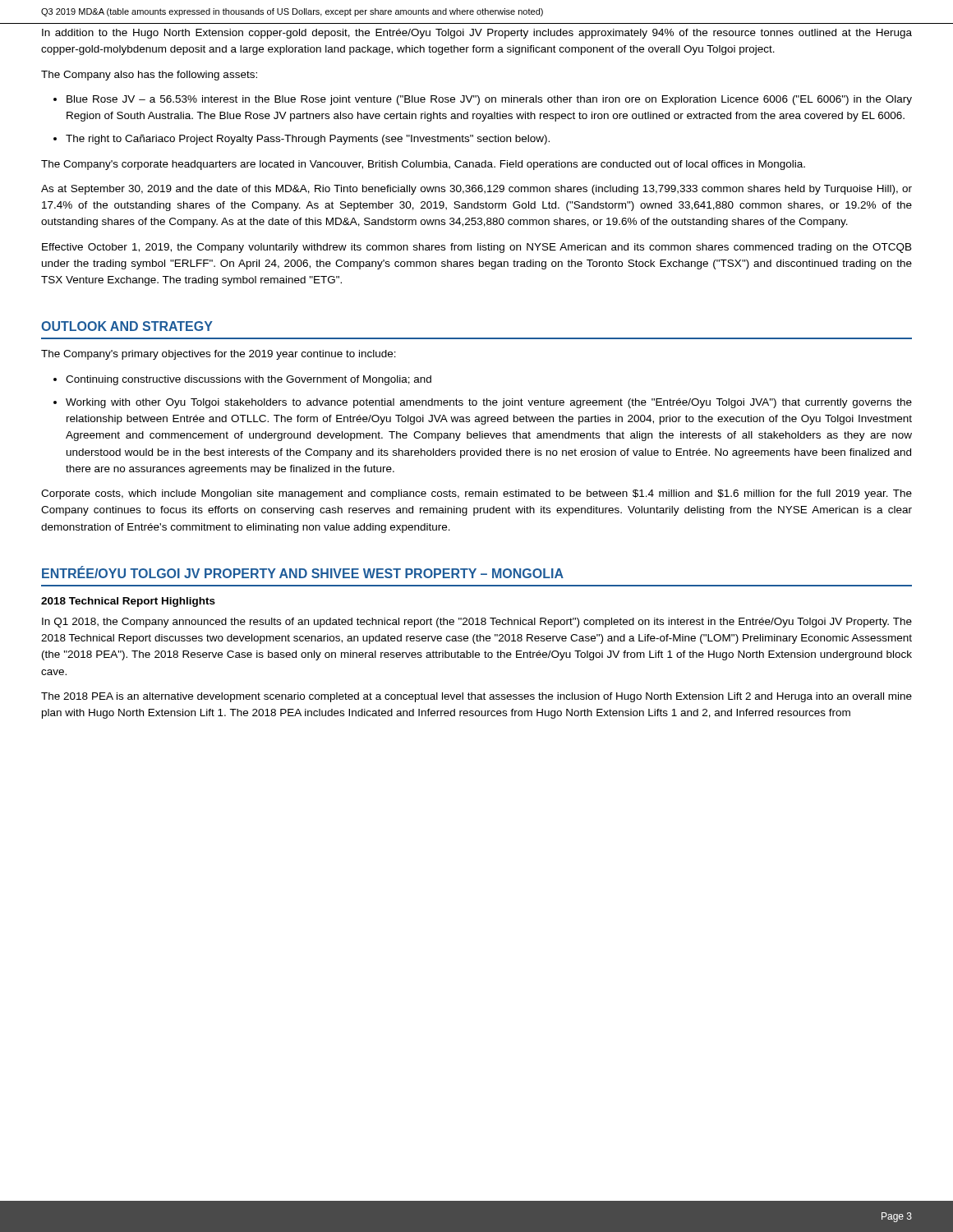Locate the passage starting "As at September"
The height and width of the screenshot is (1232, 953).
pyautogui.click(x=476, y=205)
